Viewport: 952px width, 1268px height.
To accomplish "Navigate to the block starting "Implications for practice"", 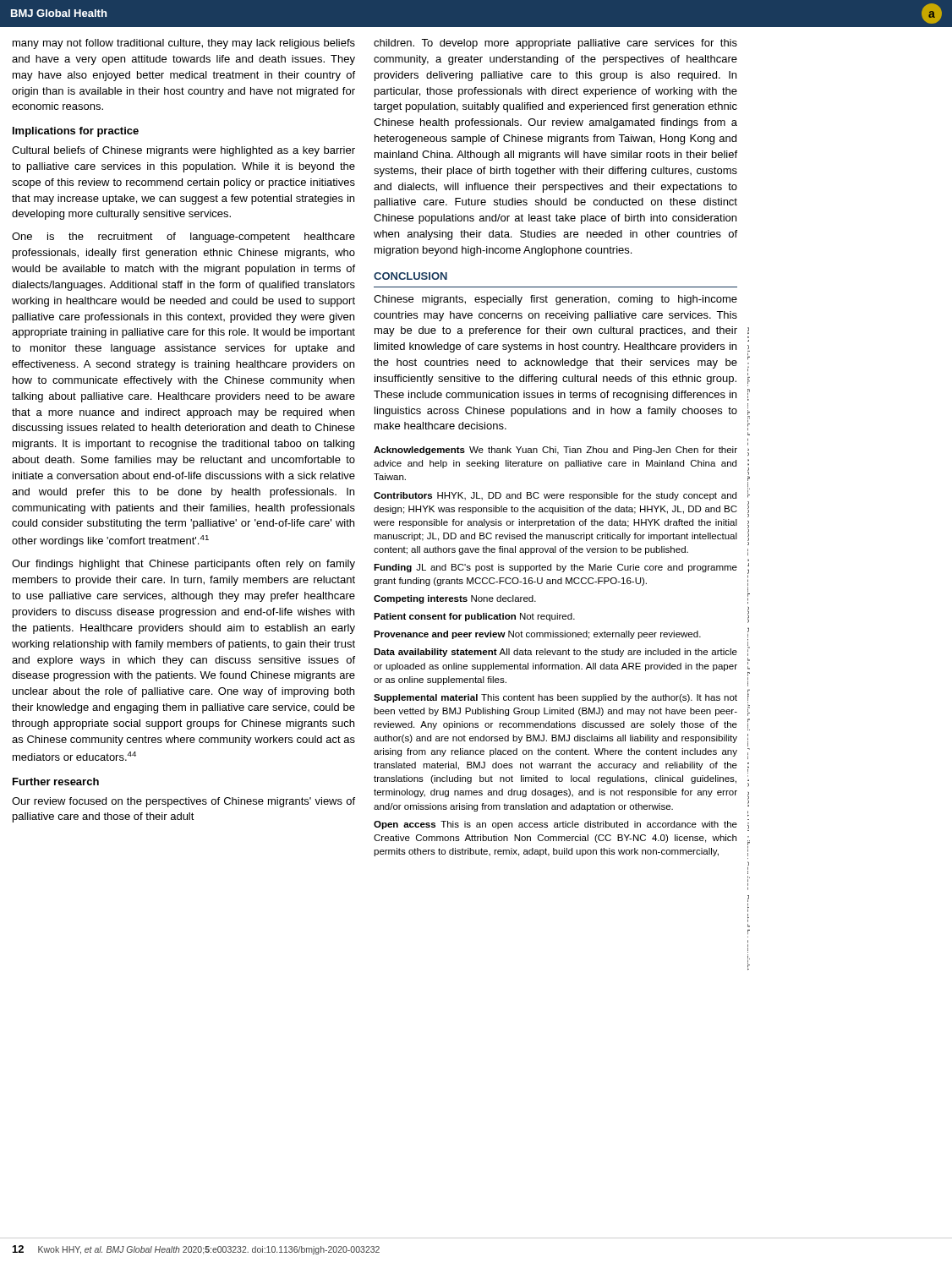I will [x=75, y=131].
